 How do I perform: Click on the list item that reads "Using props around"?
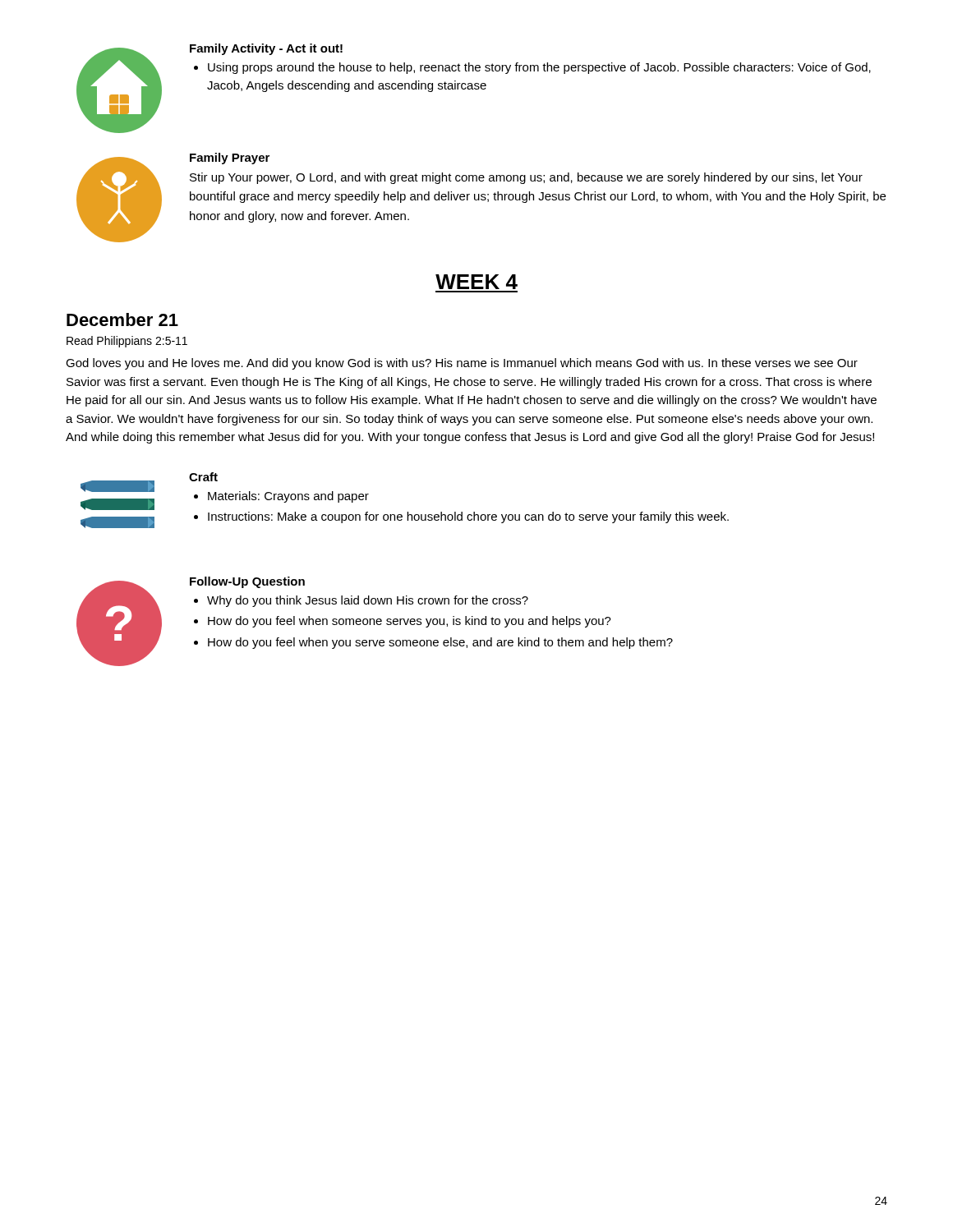coord(539,76)
